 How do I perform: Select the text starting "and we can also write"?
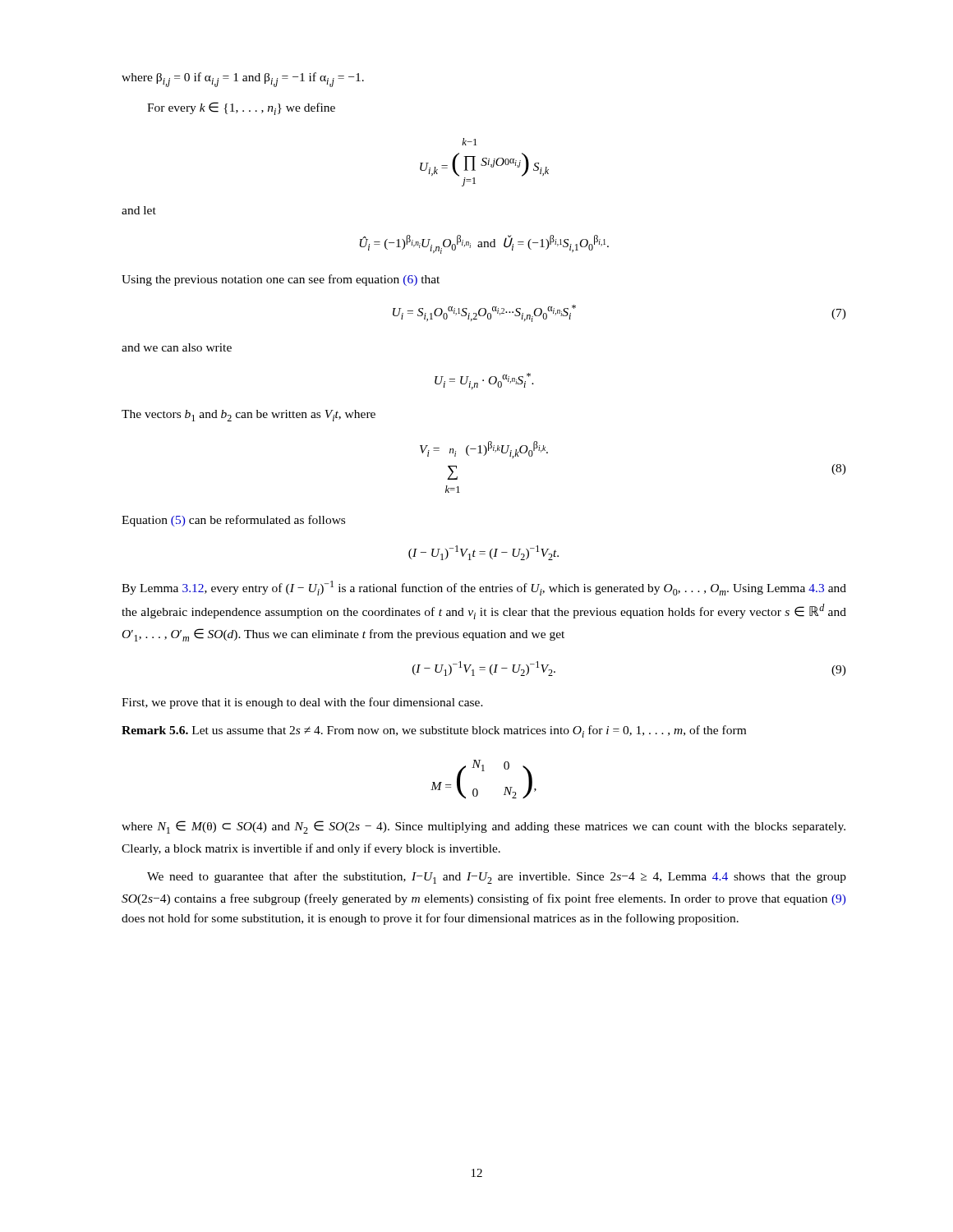(177, 347)
